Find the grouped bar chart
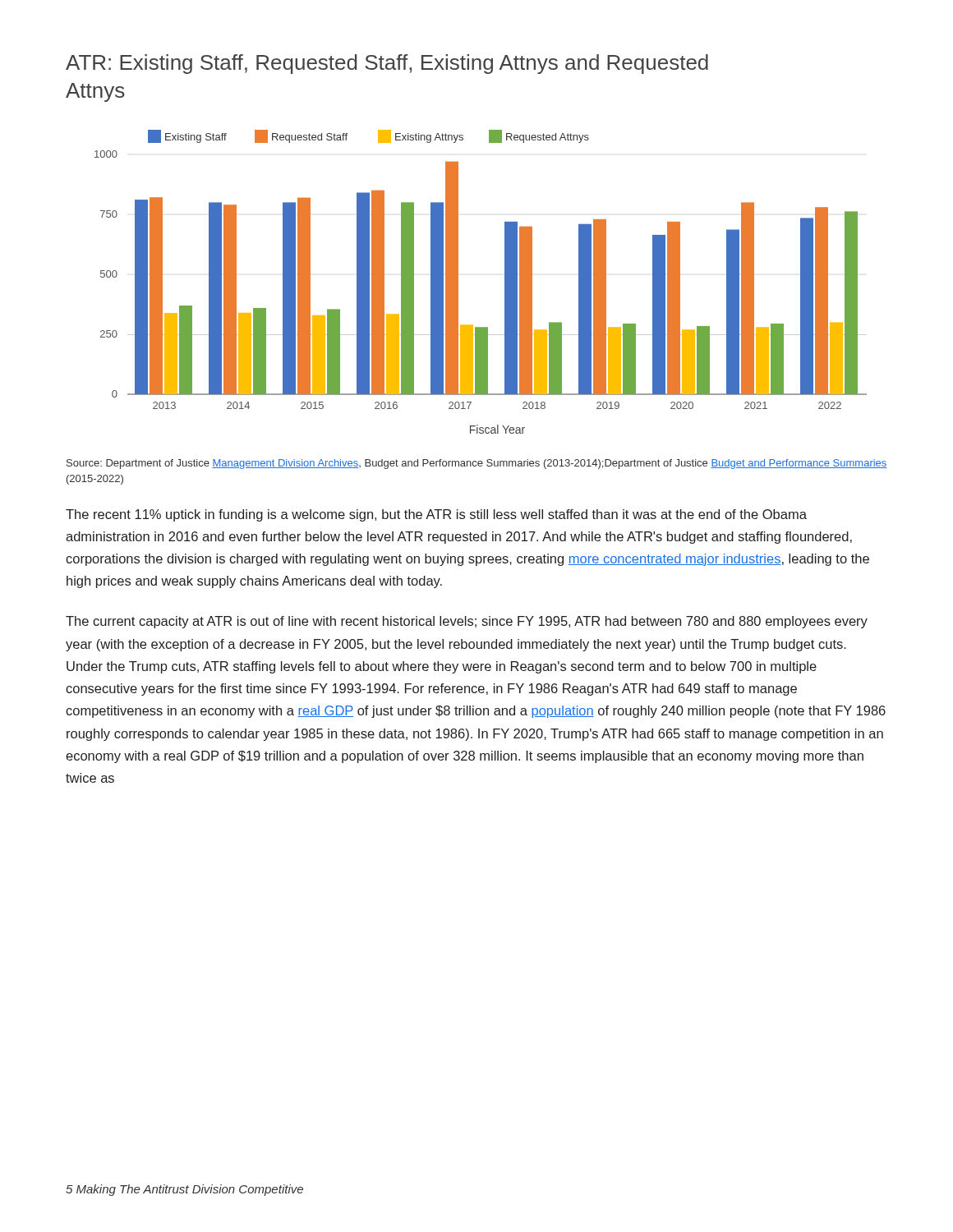Image resolution: width=953 pixels, height=1232 pixels. (476, 285)
